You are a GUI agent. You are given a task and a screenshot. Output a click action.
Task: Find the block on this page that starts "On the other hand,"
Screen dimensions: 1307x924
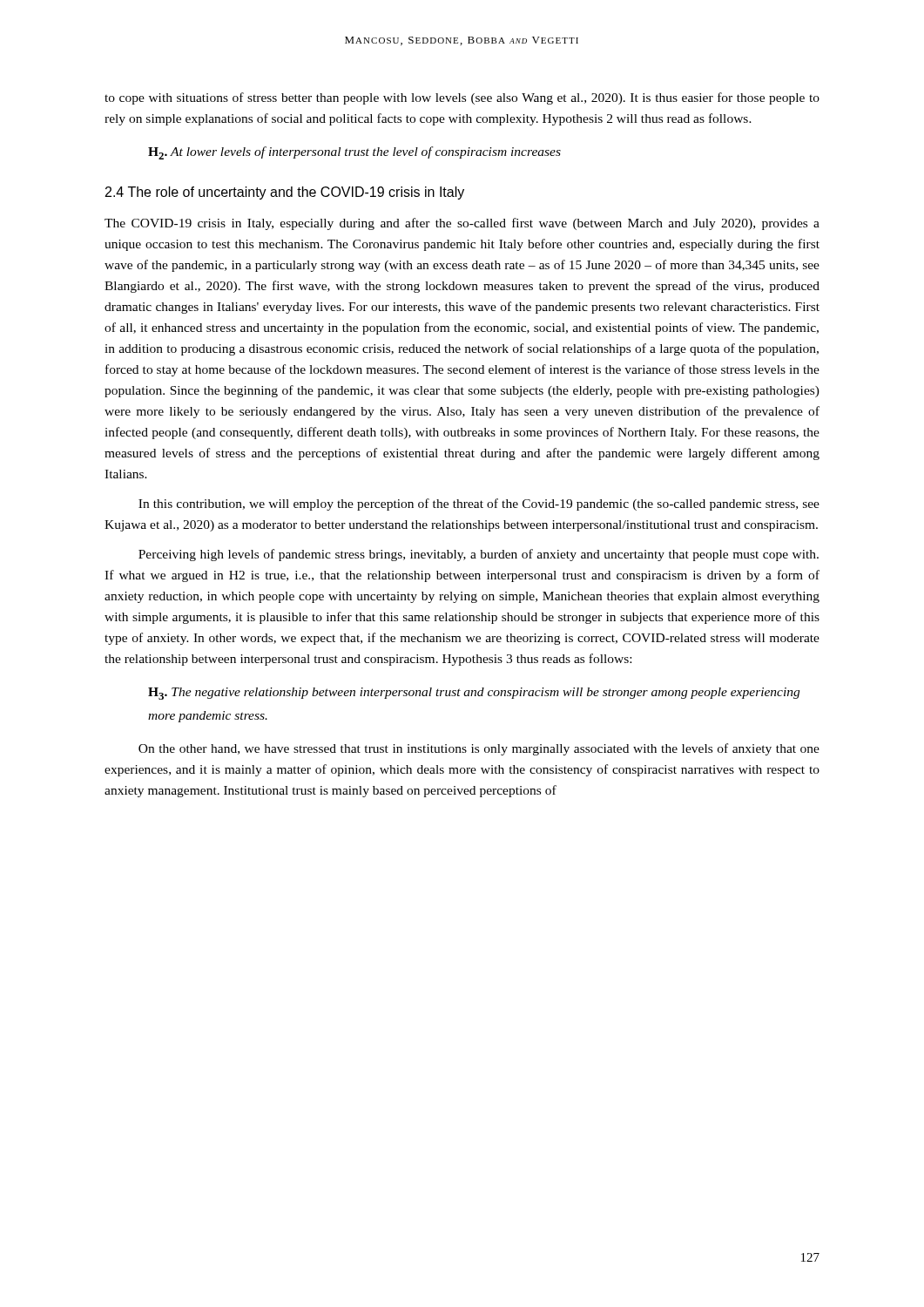[462, 769]
